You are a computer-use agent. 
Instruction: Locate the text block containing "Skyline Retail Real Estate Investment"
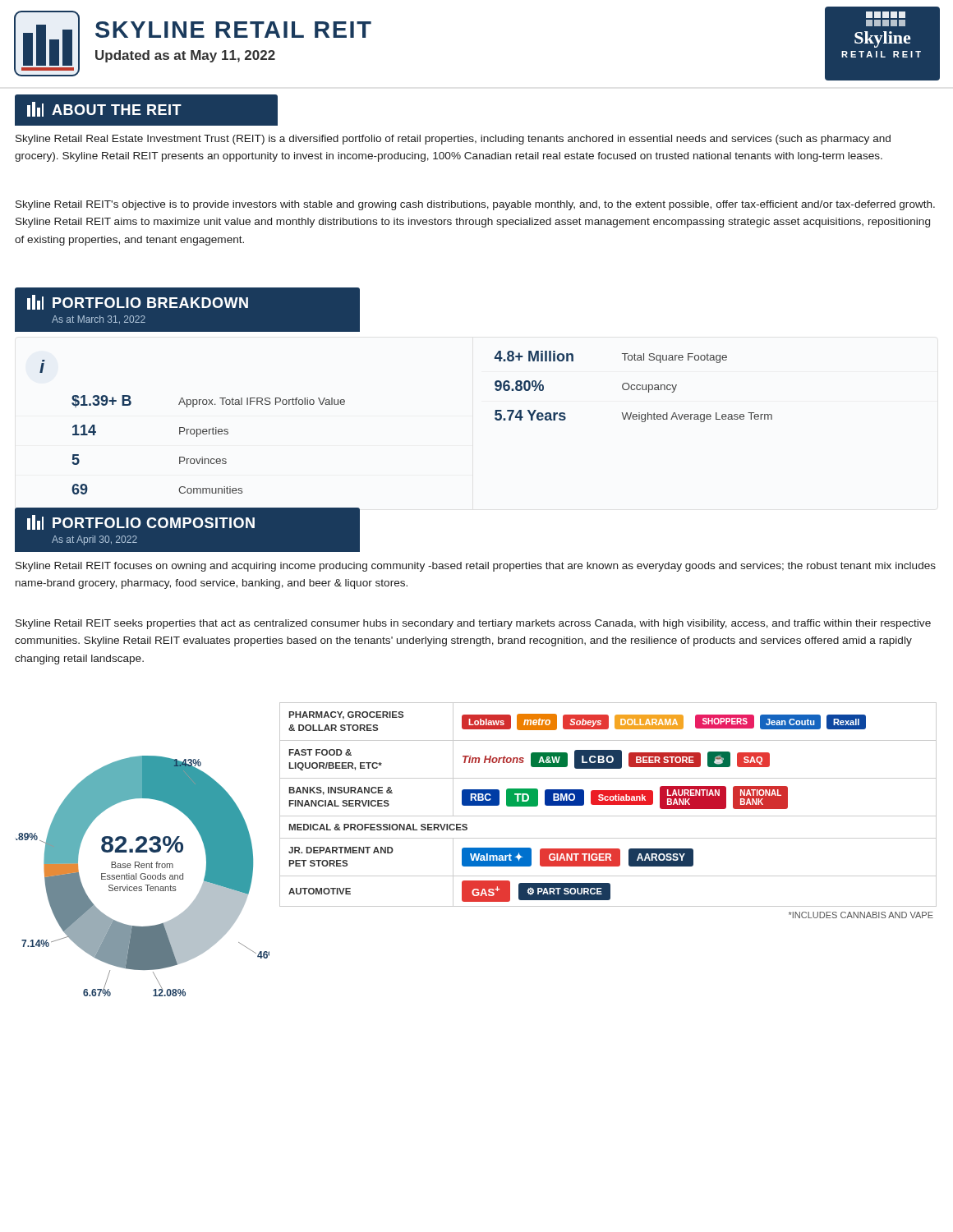(x=453, y=147)
